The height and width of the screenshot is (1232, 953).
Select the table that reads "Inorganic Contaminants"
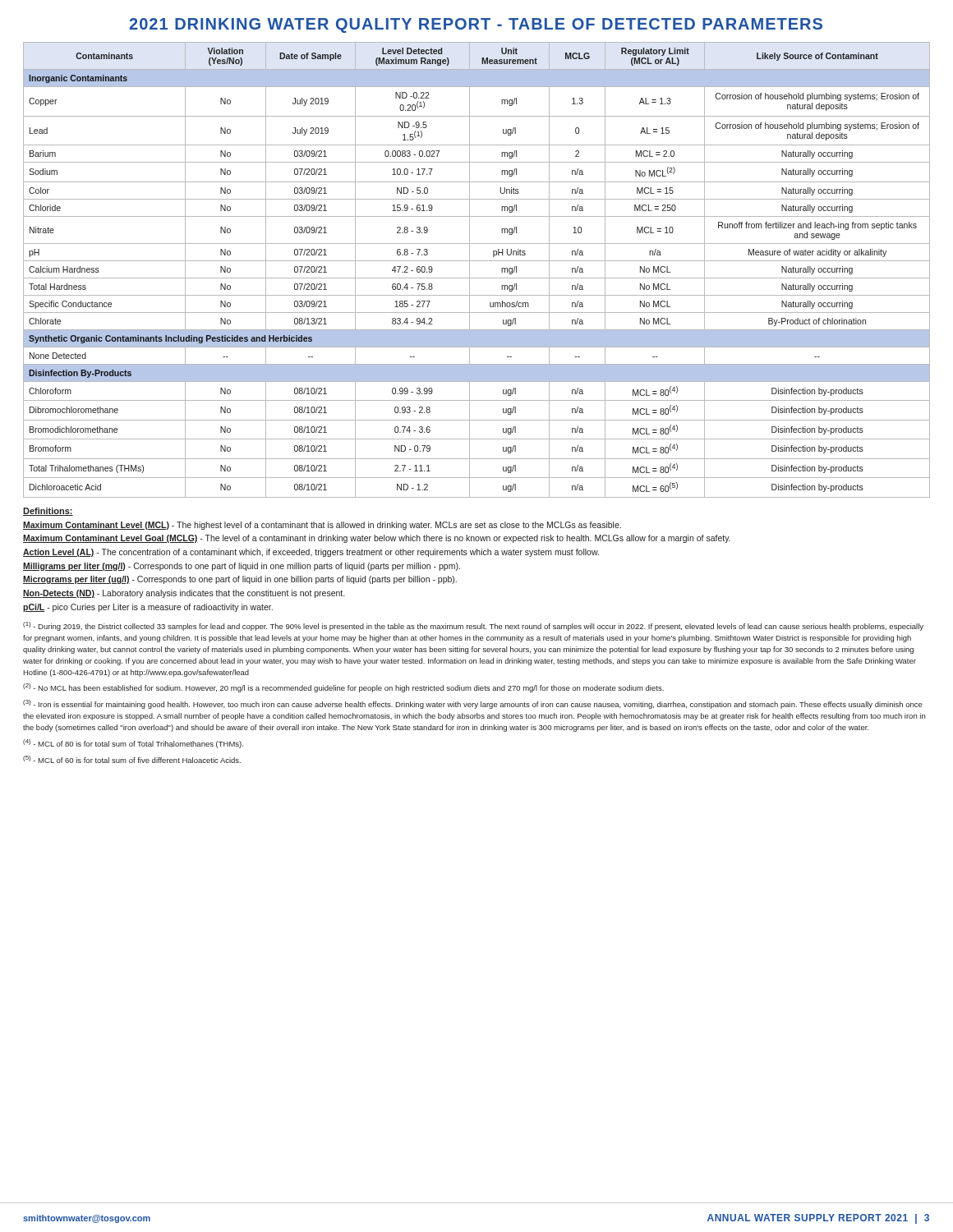click(476, 270)
